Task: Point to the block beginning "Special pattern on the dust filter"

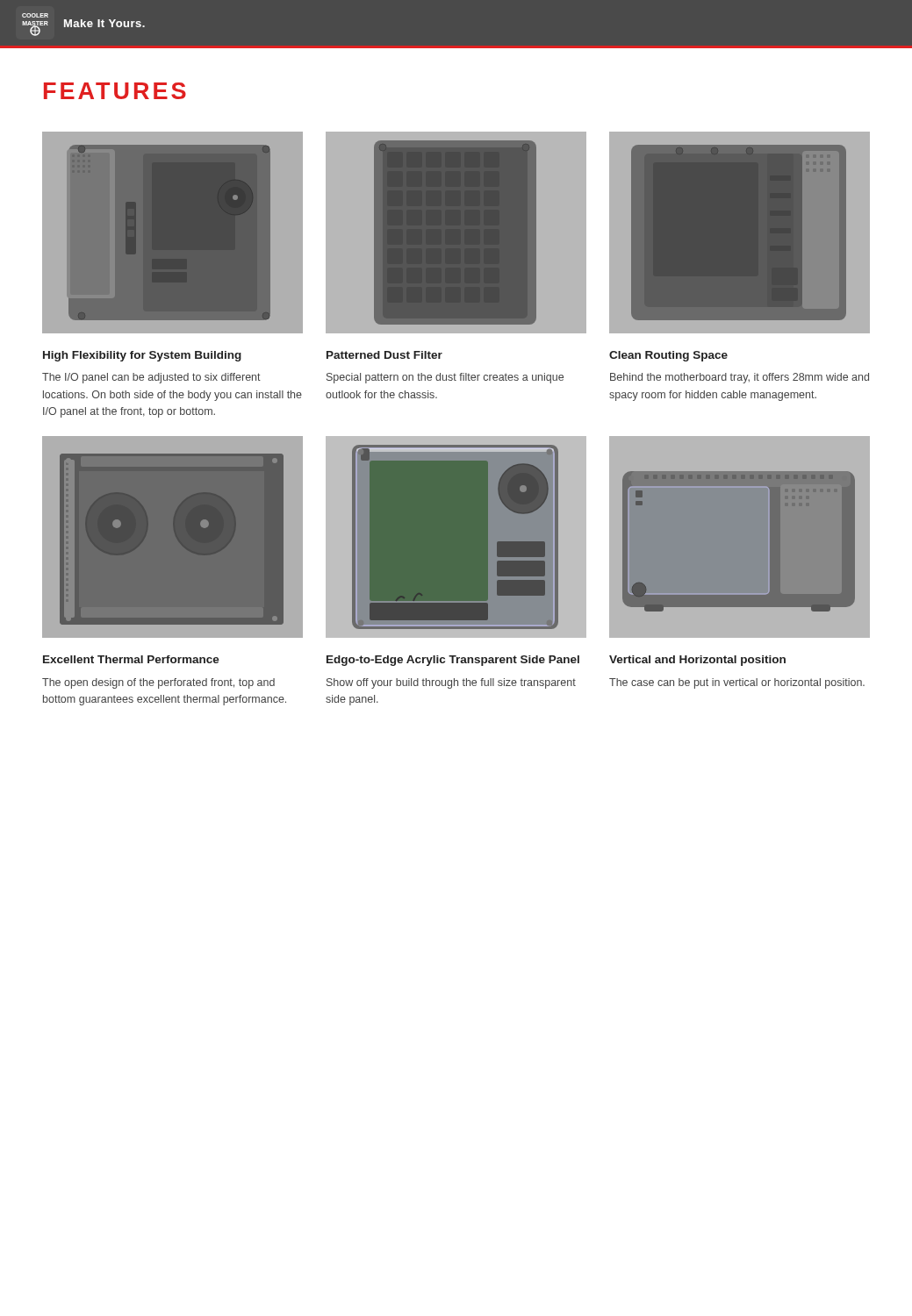Action: coord(445,386)
